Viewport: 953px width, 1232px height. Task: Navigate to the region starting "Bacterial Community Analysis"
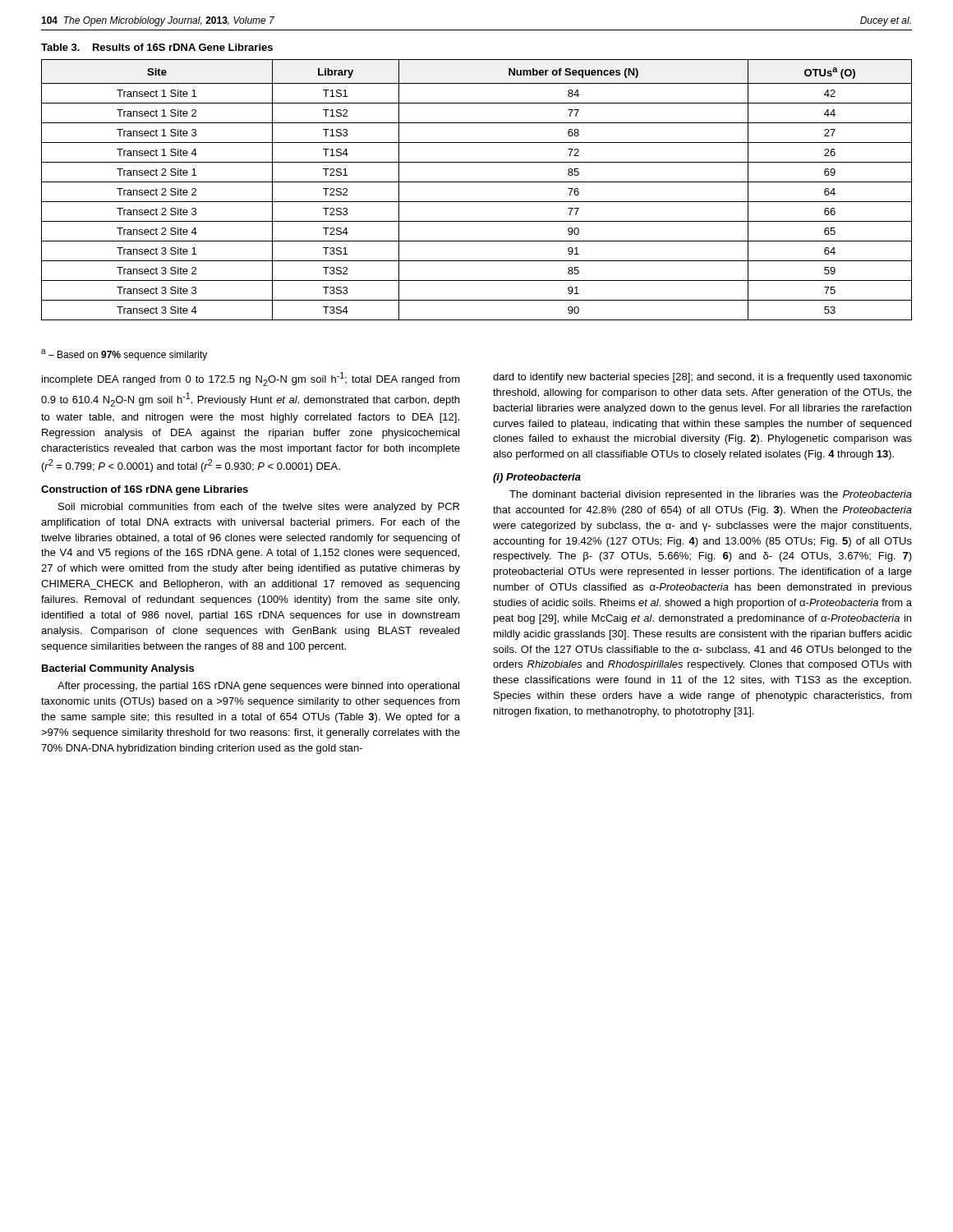(x=118, y=668)
